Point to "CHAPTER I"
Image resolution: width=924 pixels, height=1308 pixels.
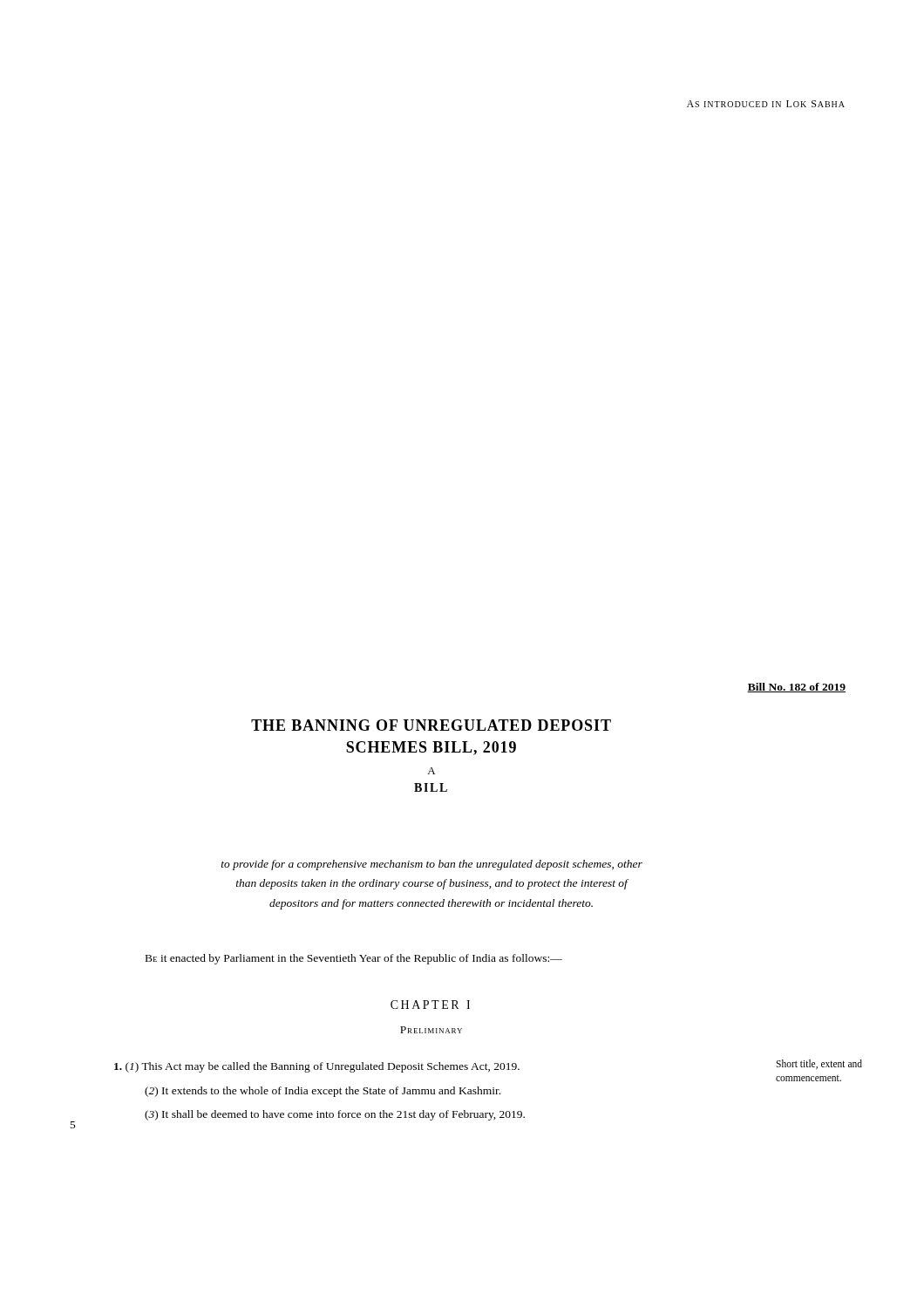coord(431,1005)
